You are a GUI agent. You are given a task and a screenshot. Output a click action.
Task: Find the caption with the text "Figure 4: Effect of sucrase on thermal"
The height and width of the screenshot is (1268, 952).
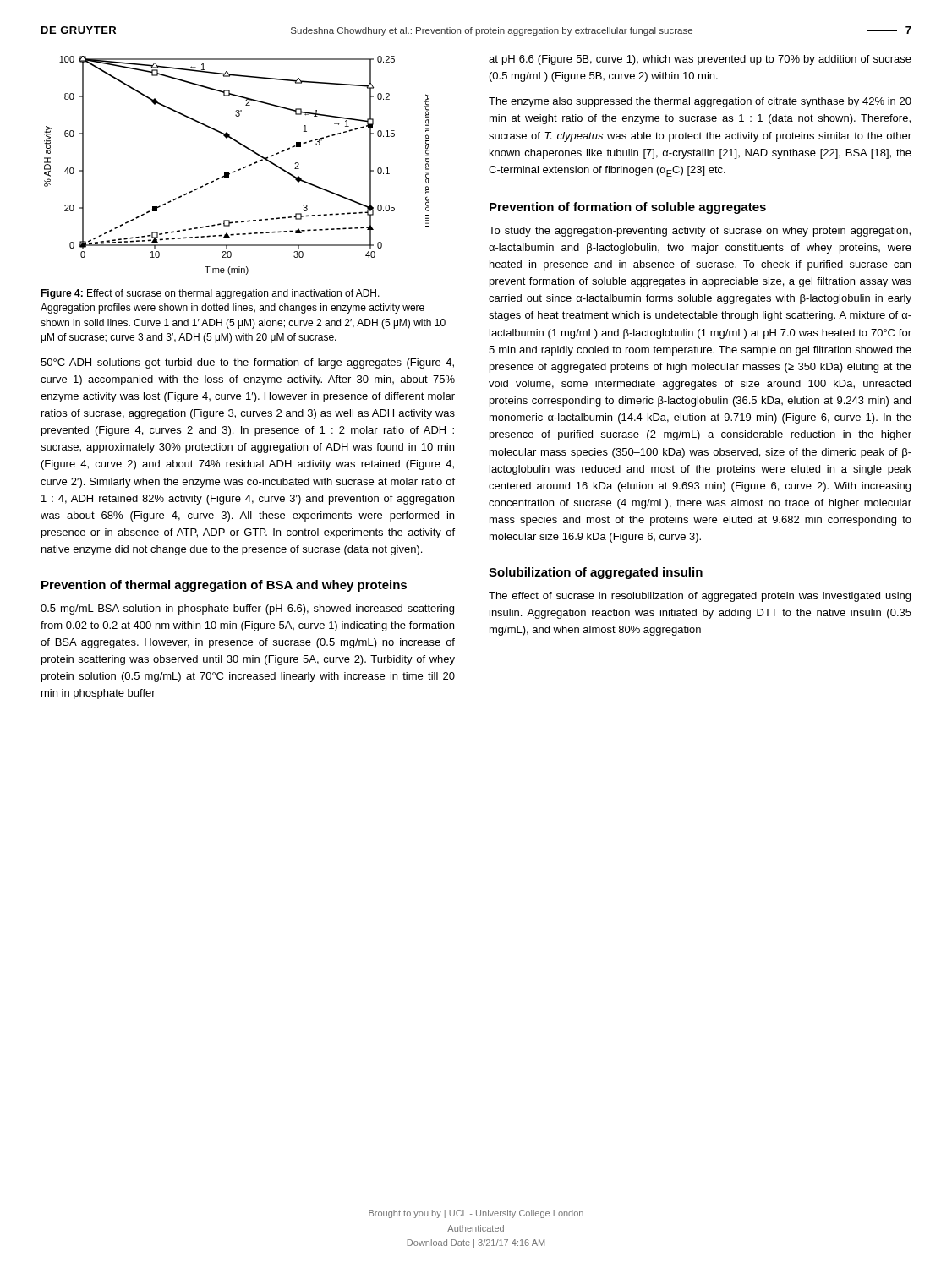pyautogui.click(x=243, y=315)
